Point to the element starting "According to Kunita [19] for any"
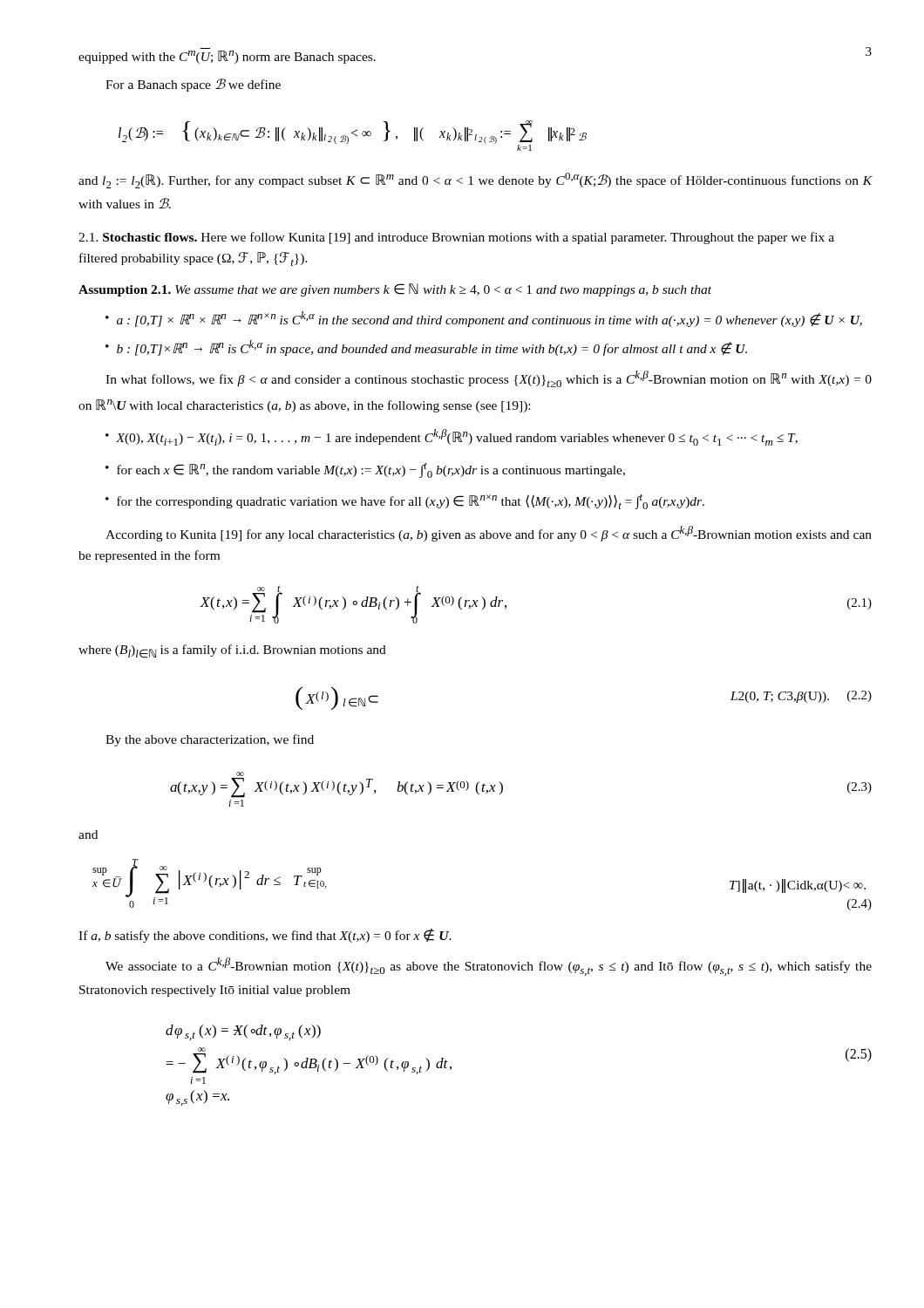The image size is (924, 1308). point(475,543)
